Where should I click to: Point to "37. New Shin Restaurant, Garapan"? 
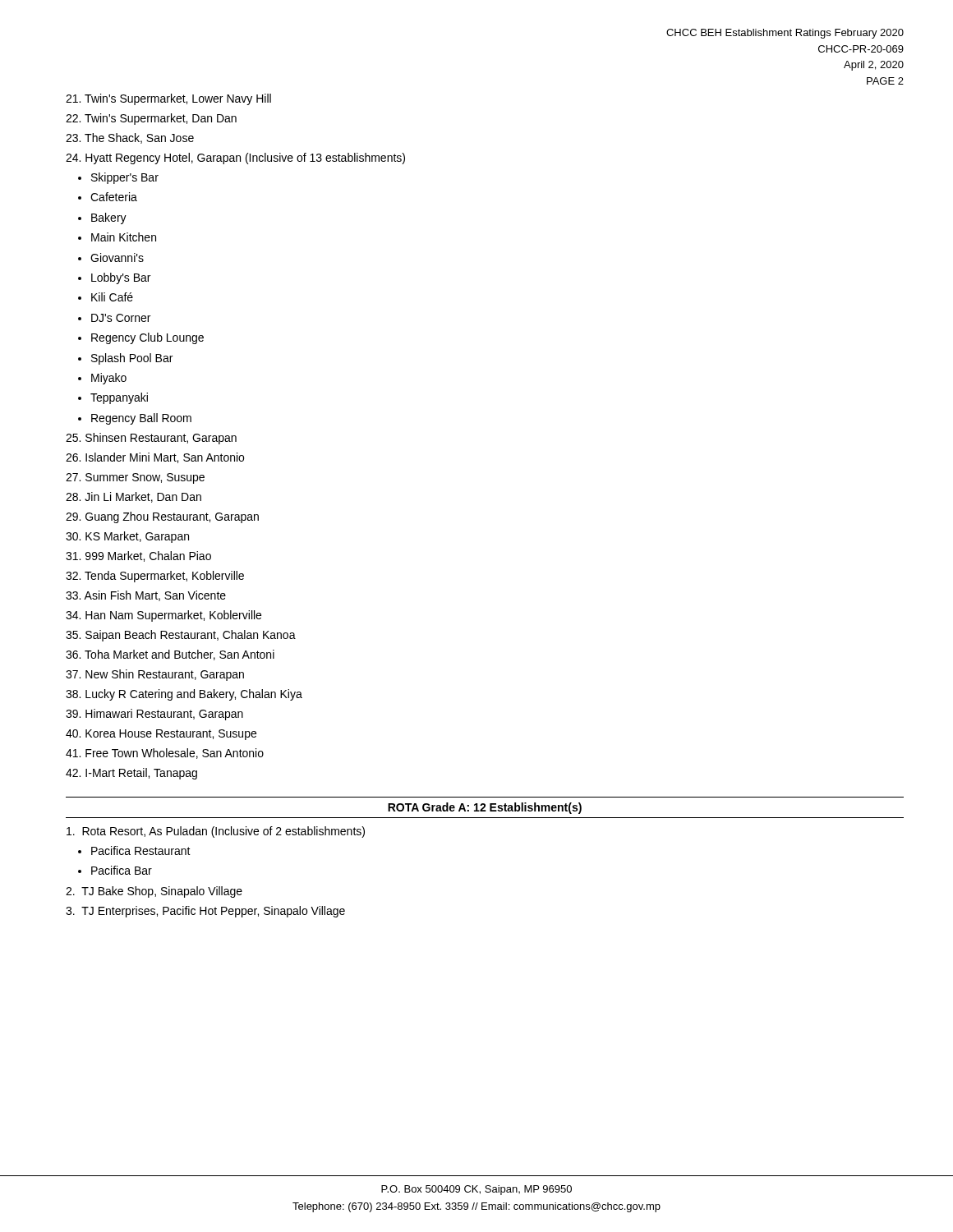(155, 674)
